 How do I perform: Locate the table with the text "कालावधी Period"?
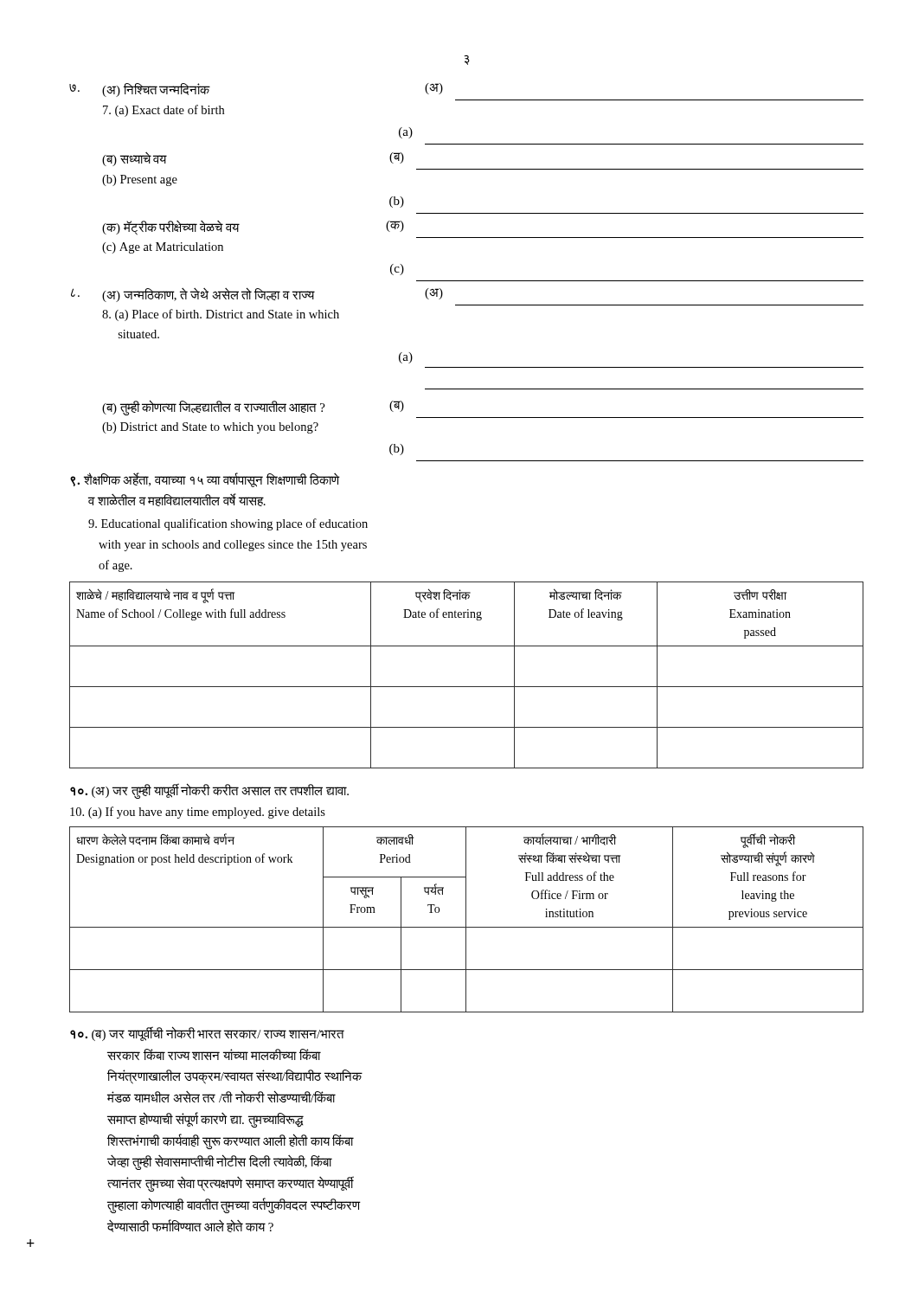pos(466,919)
